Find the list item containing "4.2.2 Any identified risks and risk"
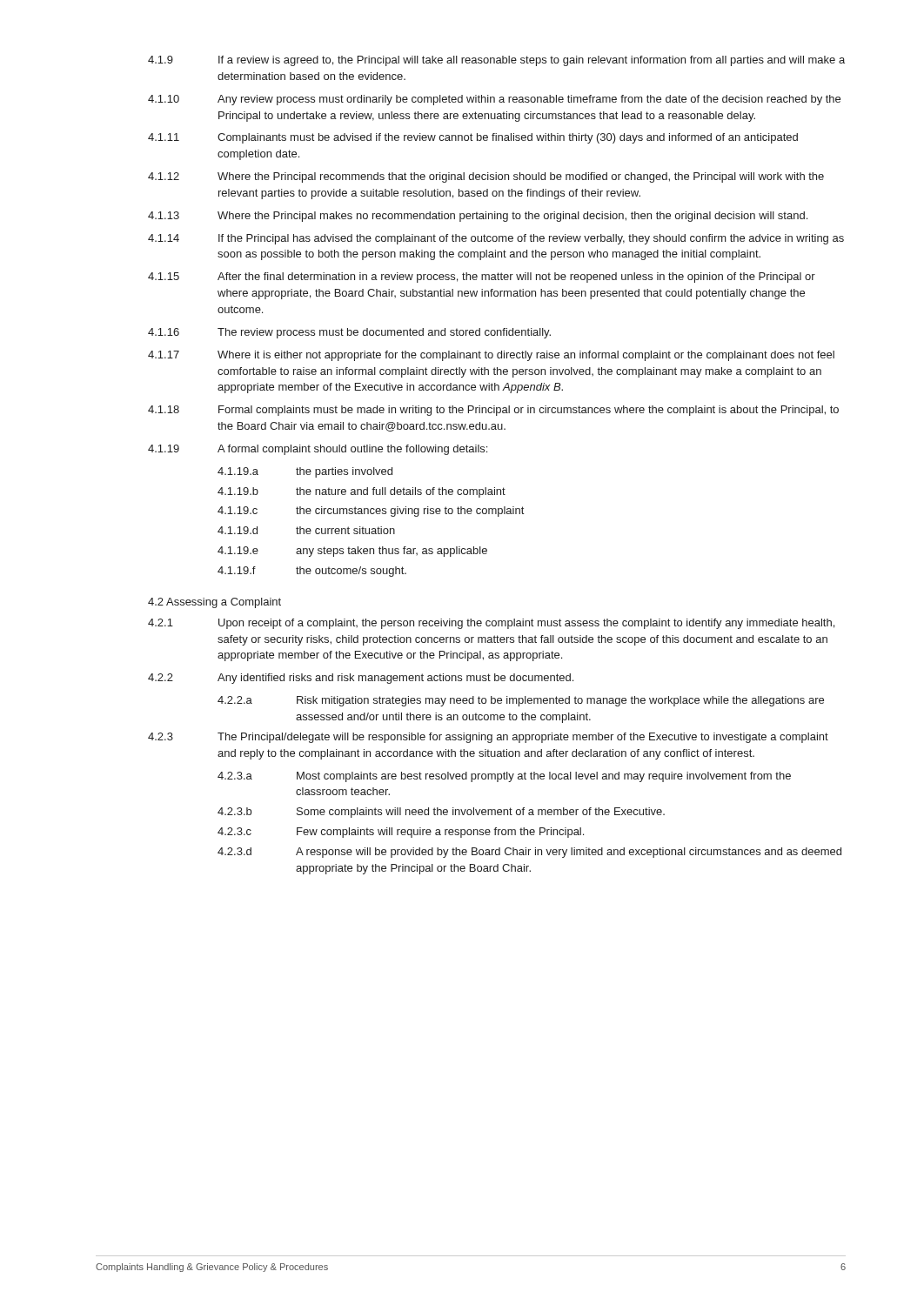This screenshot has width=924, height=1305. (x=497, y=678)
